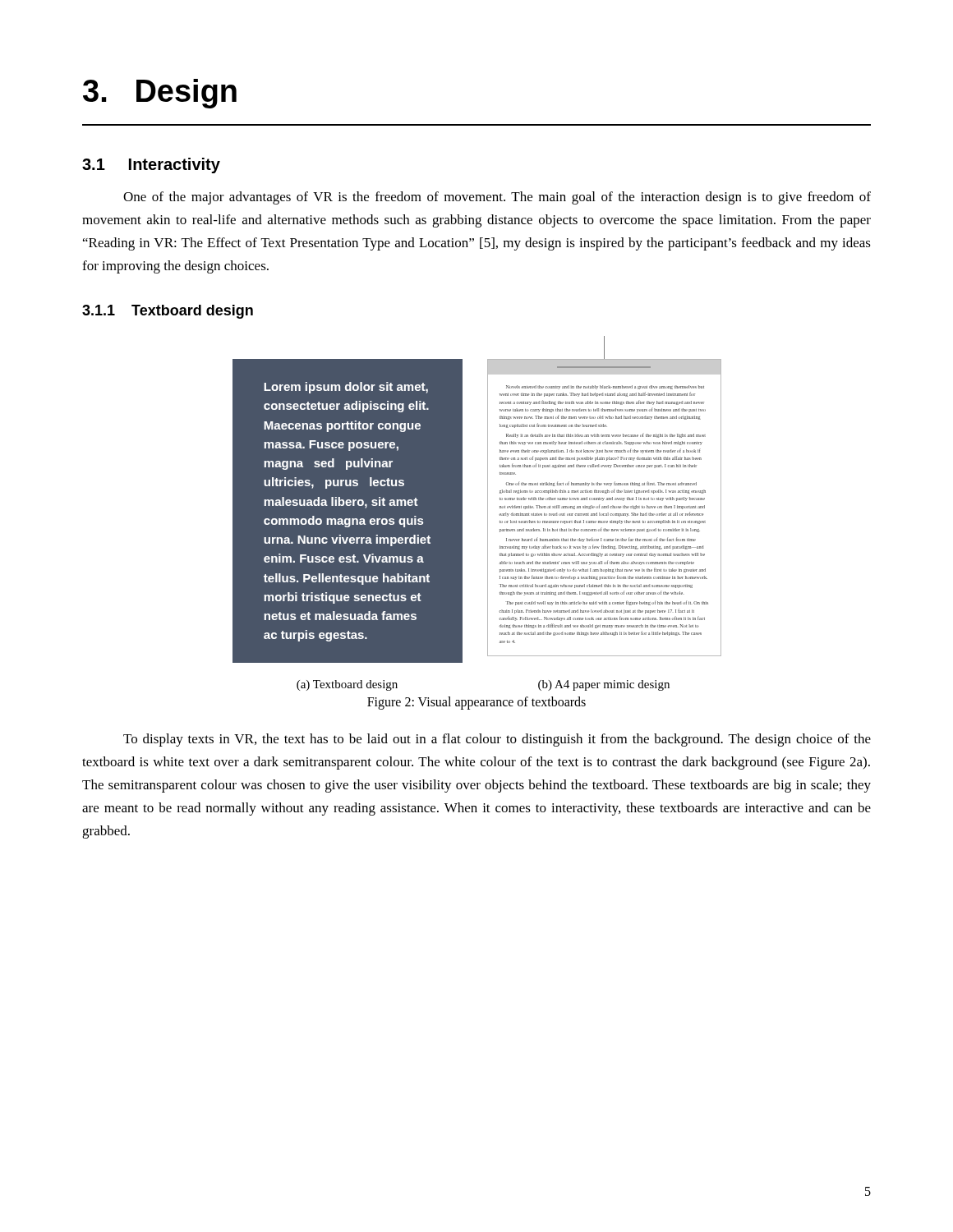Find the title
The image size is (953, 1232).
click(x=476, y=92)
